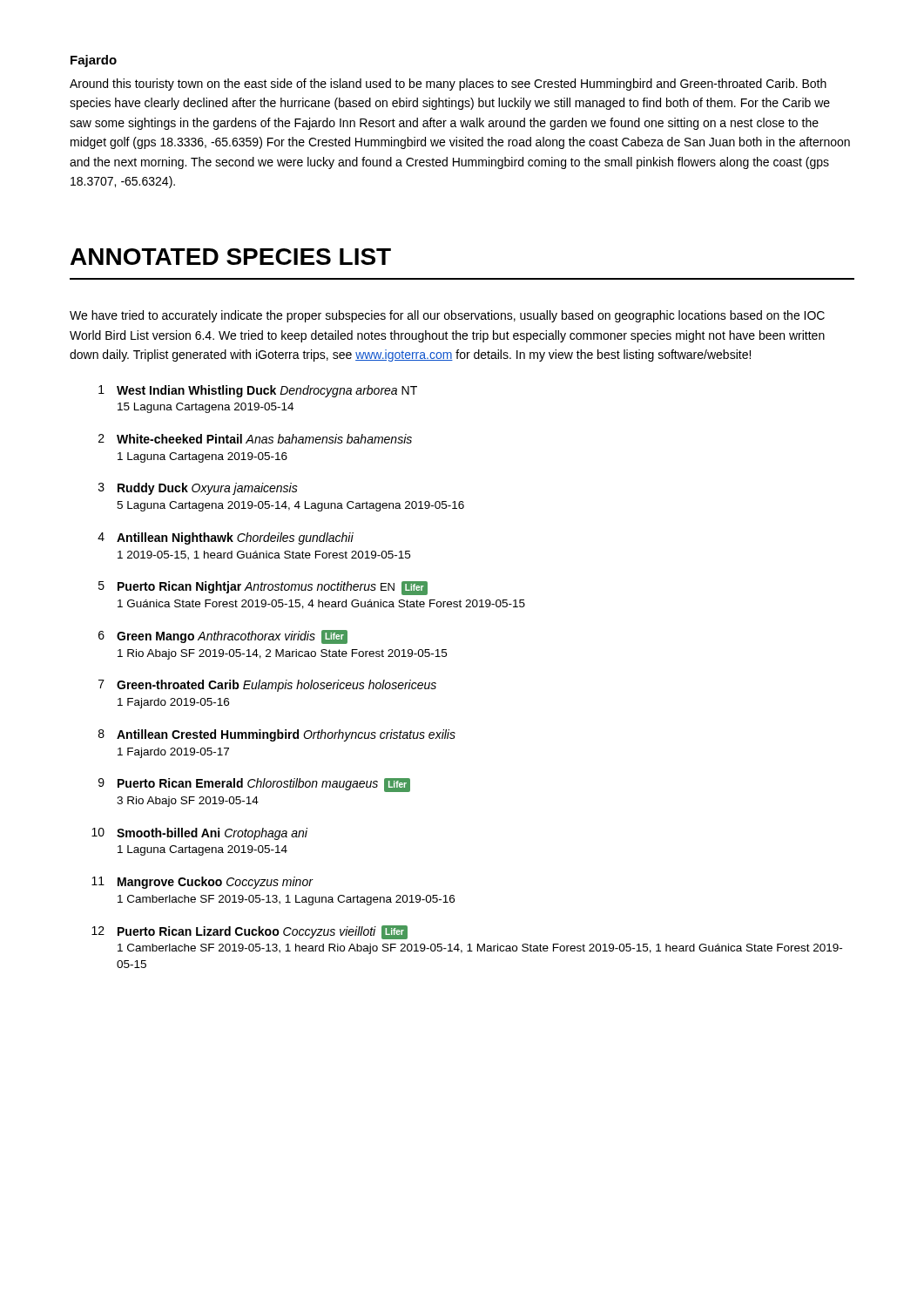Locate the passage starting "8 Antillean Crested Hummingbird Orthorhyncus cristatus exilis"

[462, 743]
